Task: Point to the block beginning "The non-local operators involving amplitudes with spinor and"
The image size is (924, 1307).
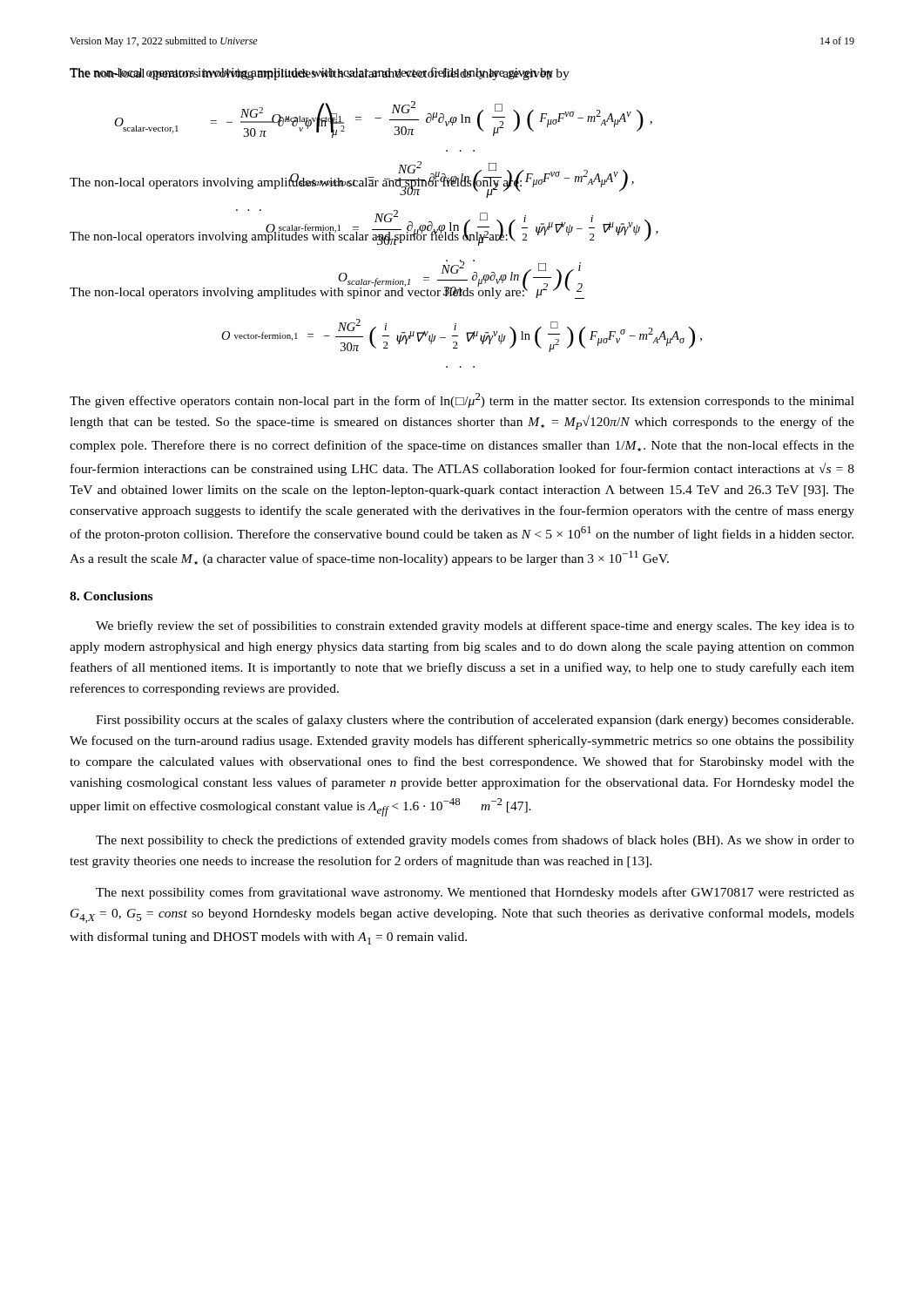Action: point(297,291)
